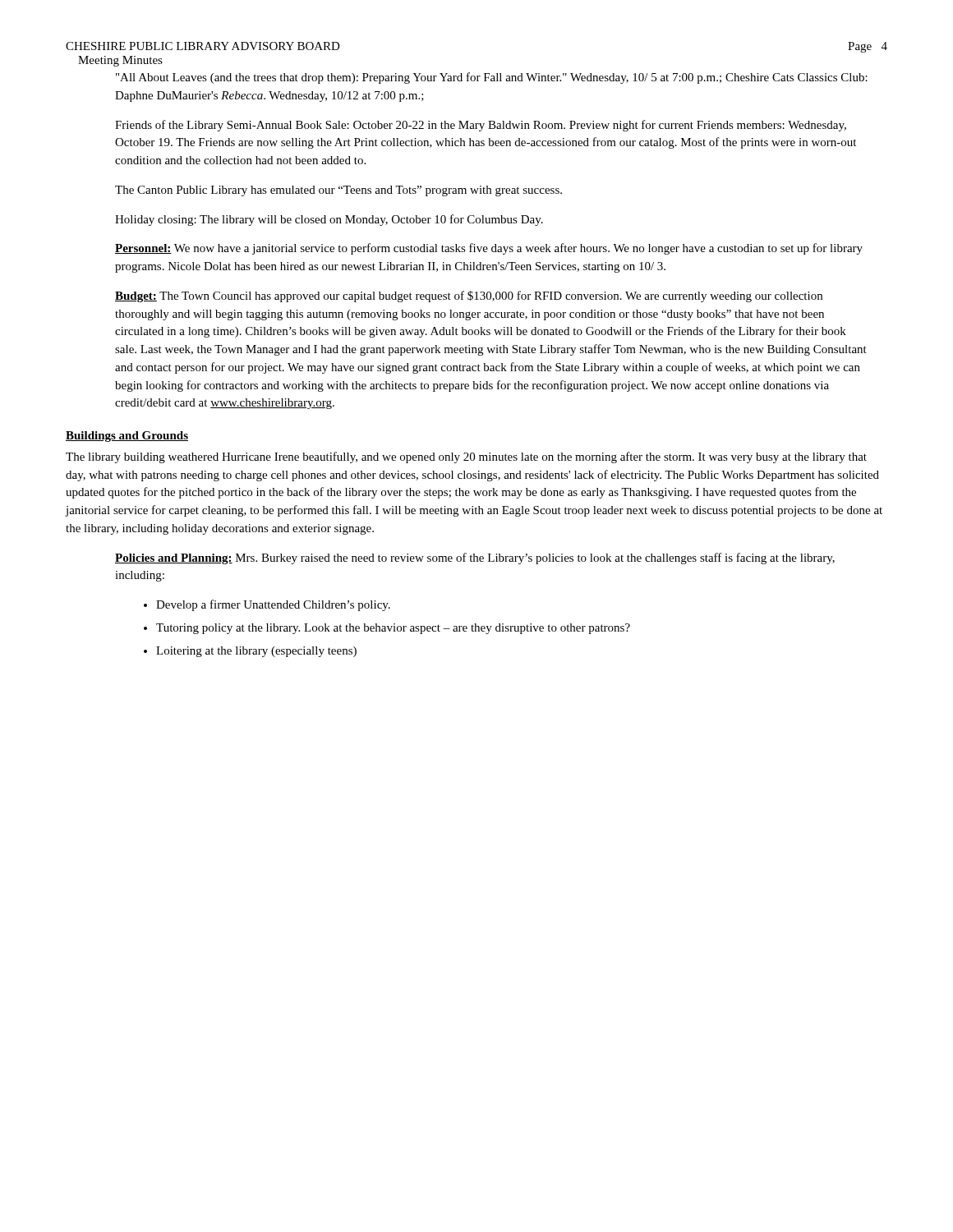Select the passage starting "Tutoring policy at"

point(393,627)
